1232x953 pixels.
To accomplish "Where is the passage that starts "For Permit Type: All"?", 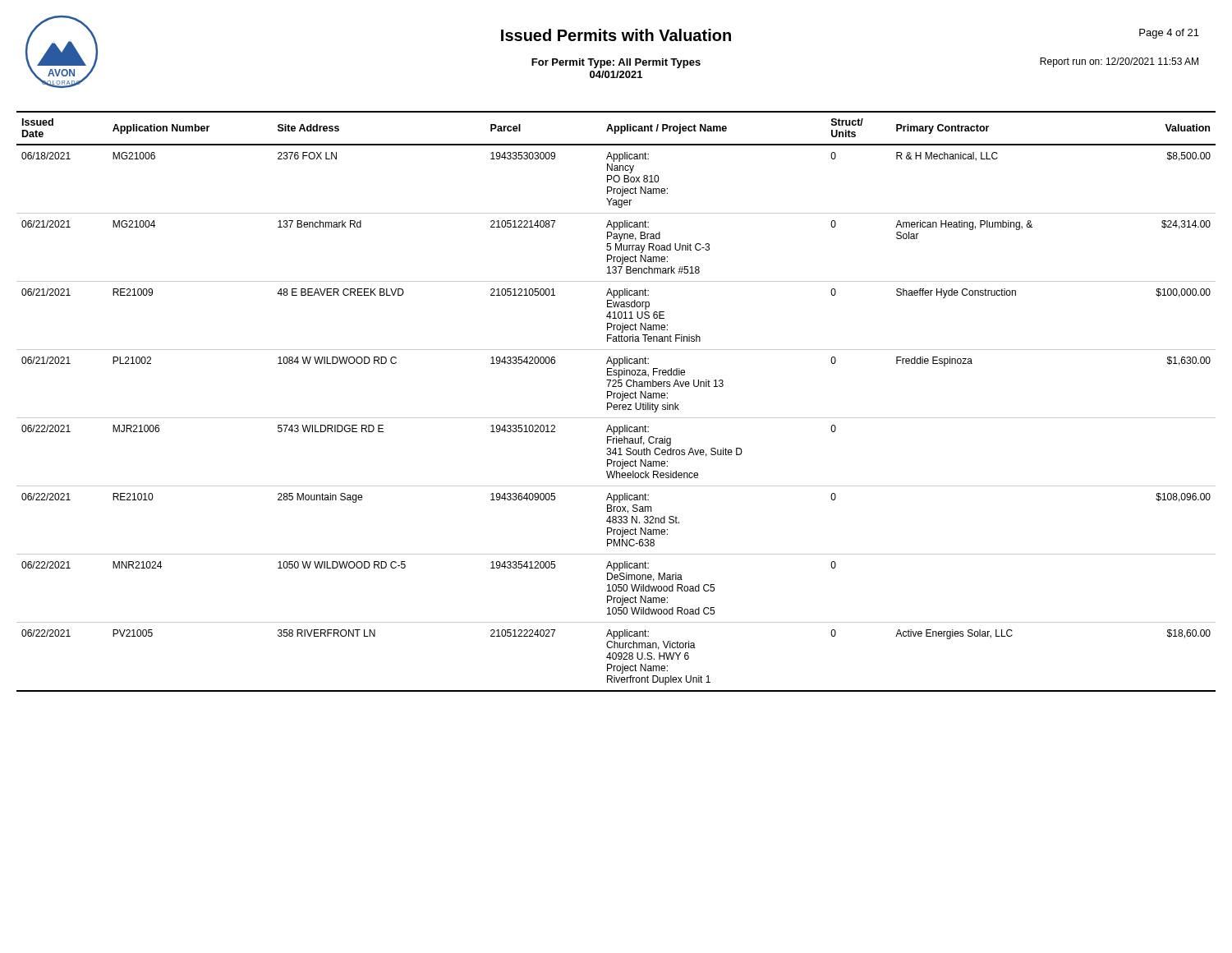I will click(616, 68).
